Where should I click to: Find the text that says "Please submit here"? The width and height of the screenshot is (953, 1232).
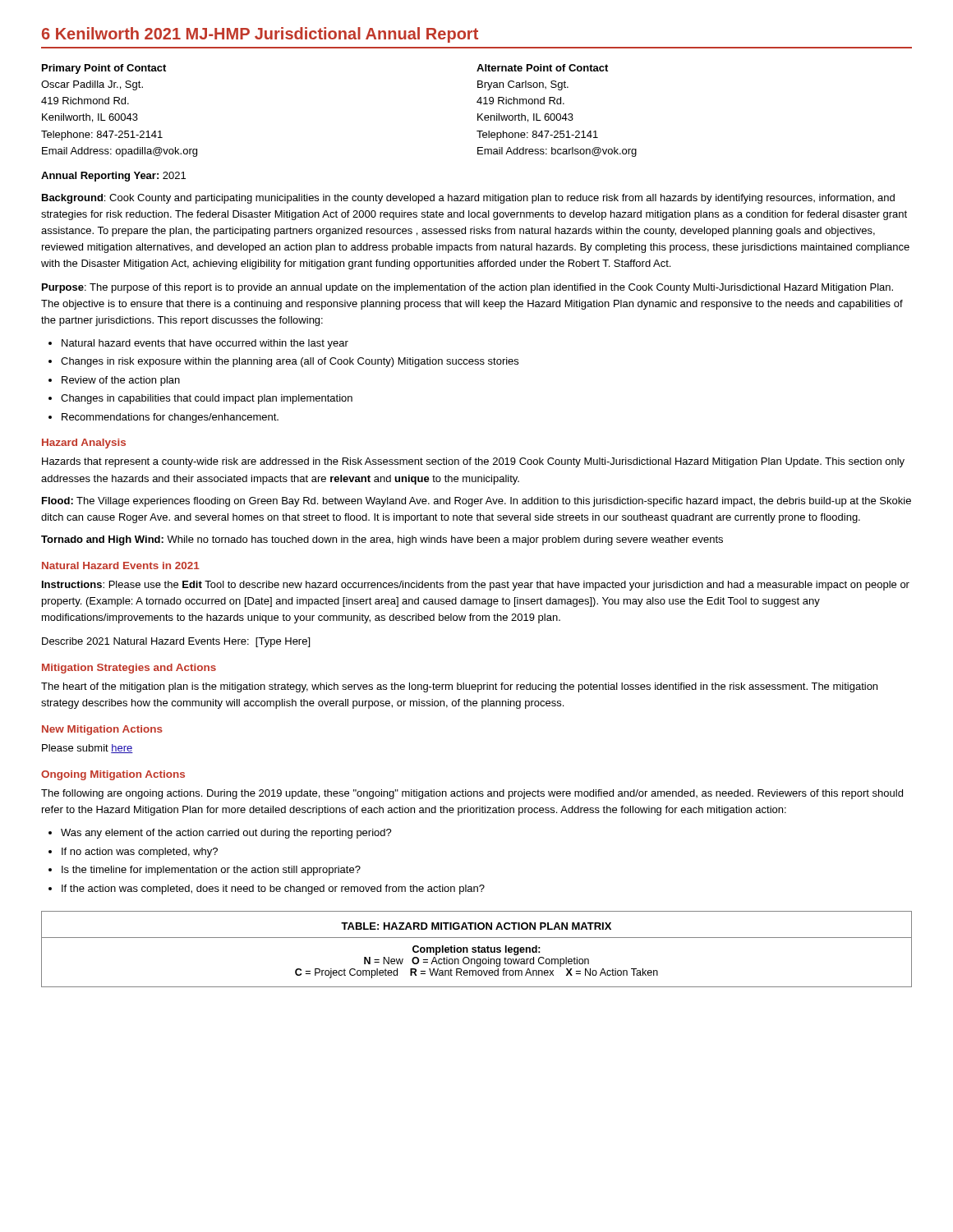[87, 748]
